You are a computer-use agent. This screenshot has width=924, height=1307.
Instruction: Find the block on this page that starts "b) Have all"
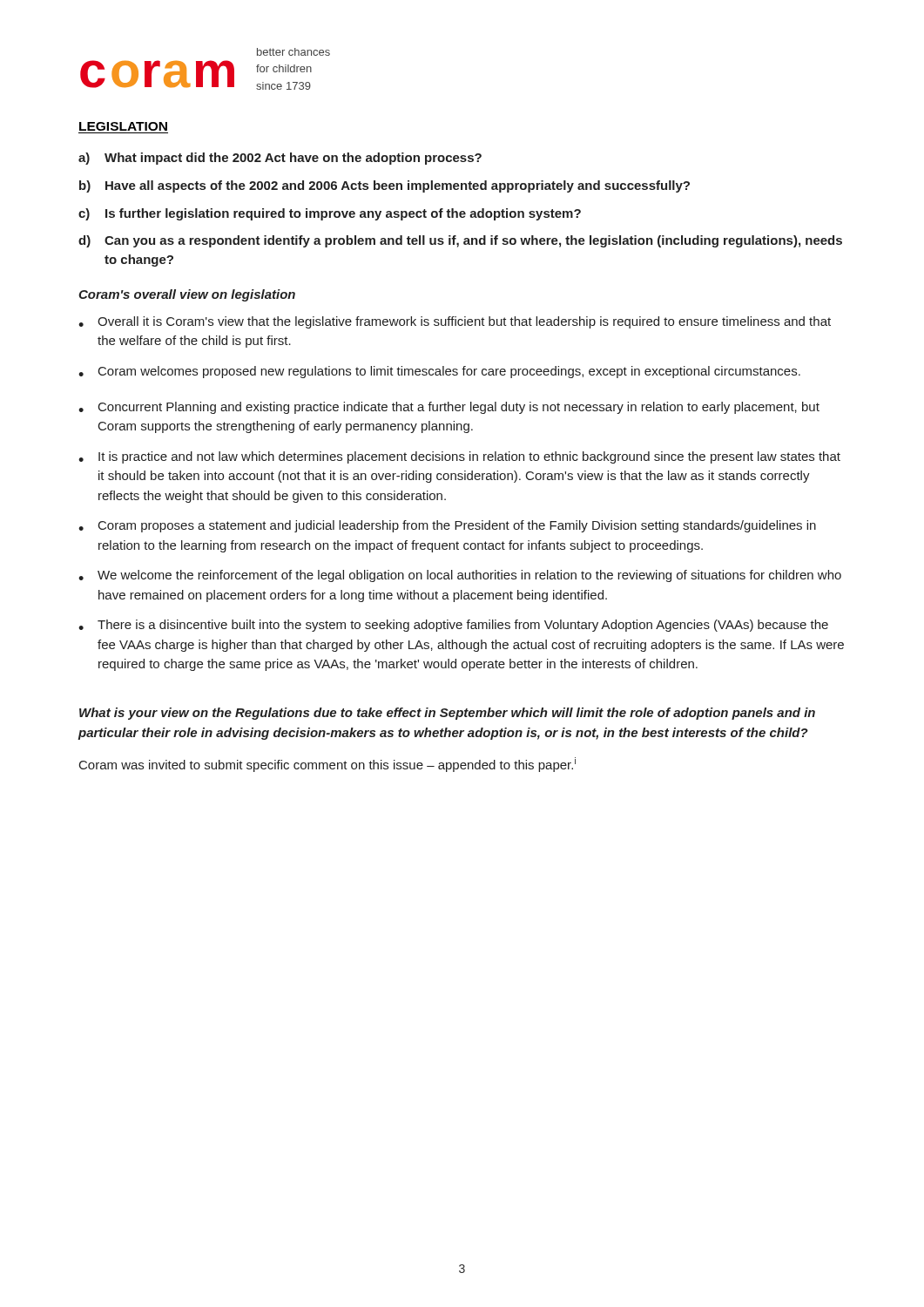point(385,185)
